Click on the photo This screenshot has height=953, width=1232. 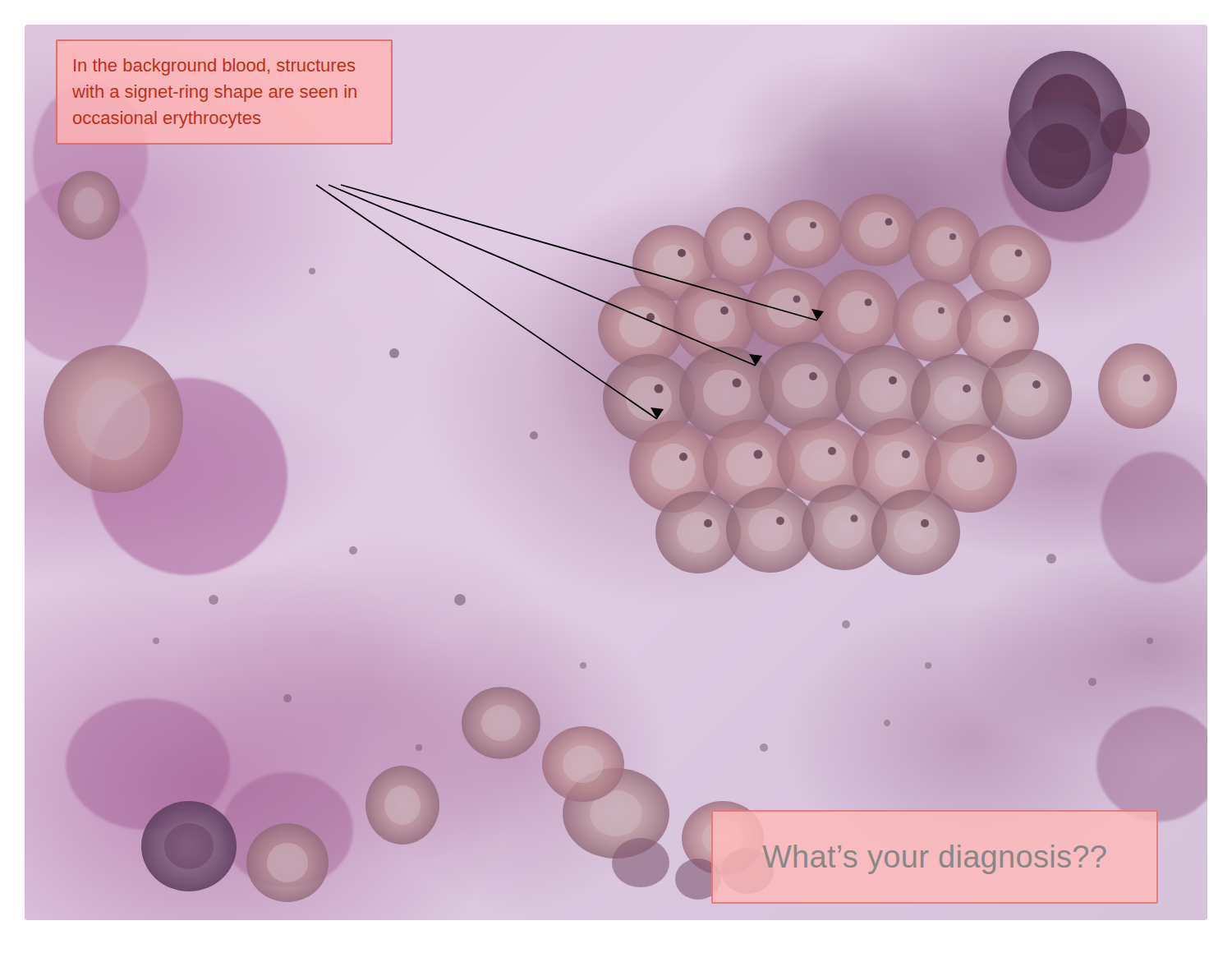[x=616, y=472]
